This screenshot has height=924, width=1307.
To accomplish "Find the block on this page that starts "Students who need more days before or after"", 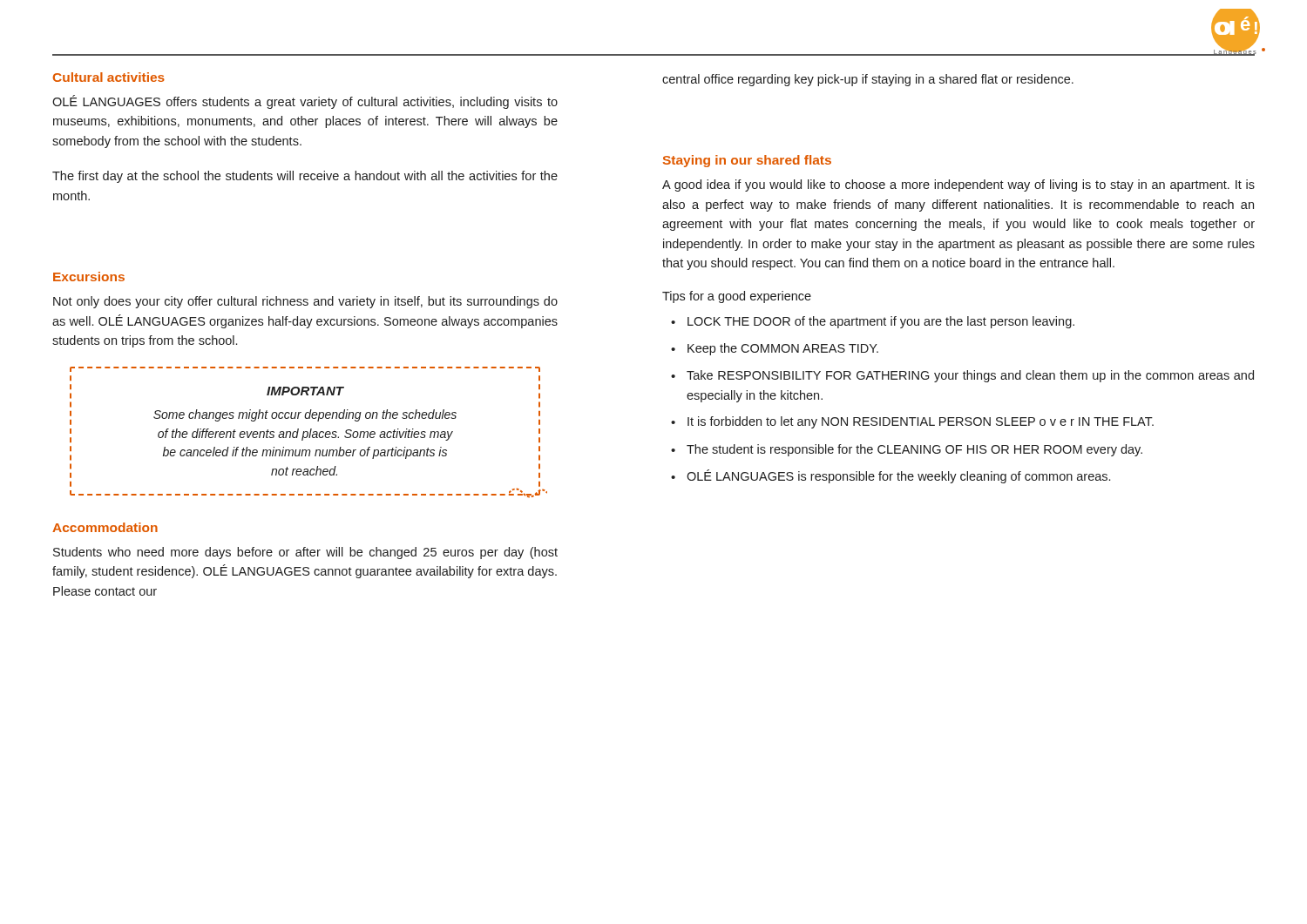I will tap(305, 571).
